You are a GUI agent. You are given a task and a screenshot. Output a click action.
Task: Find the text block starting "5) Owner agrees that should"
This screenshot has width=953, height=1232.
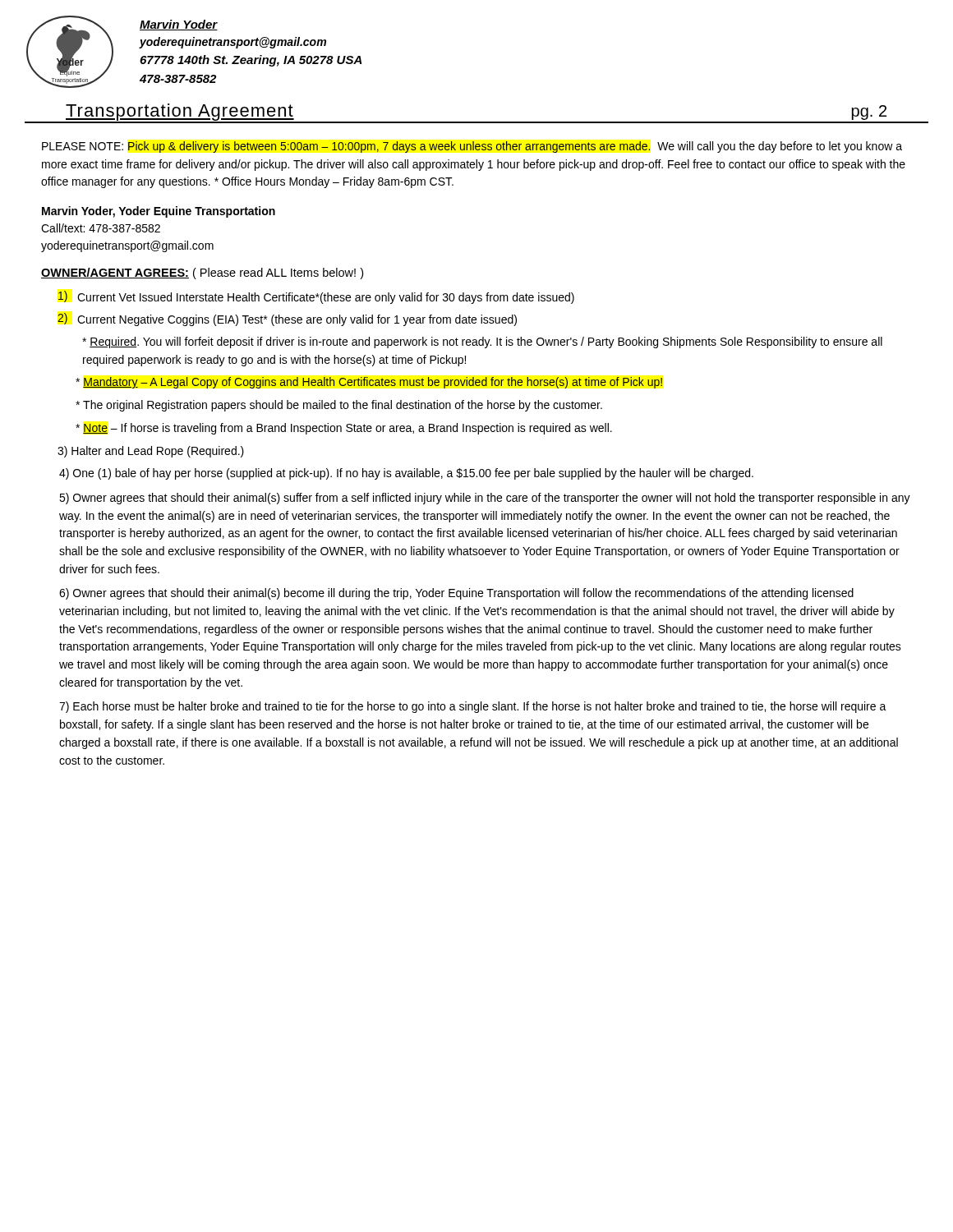pyautogui.click(x=485, y=533)
